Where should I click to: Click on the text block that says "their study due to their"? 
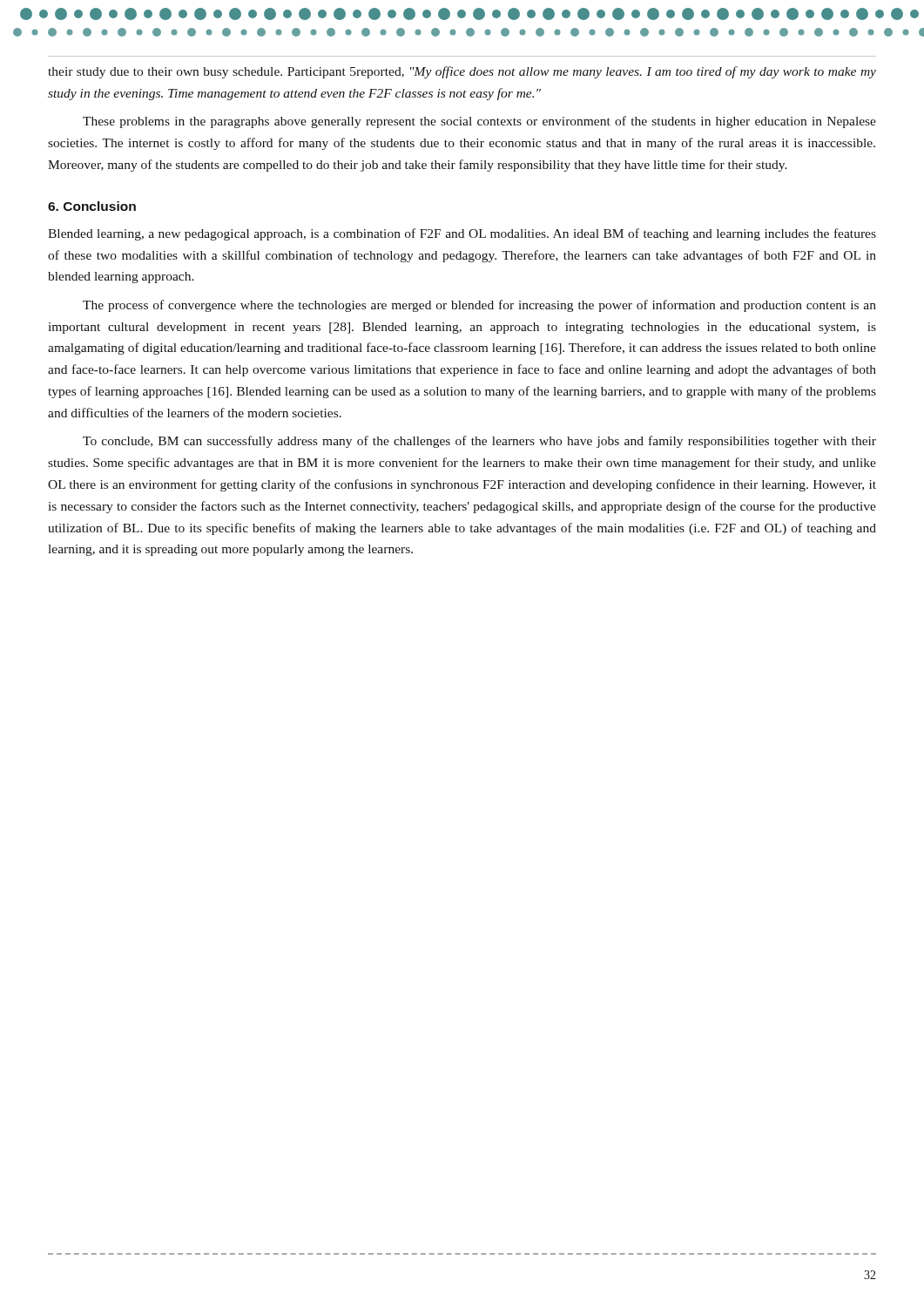pyautogui.click(x=462, y=118)
